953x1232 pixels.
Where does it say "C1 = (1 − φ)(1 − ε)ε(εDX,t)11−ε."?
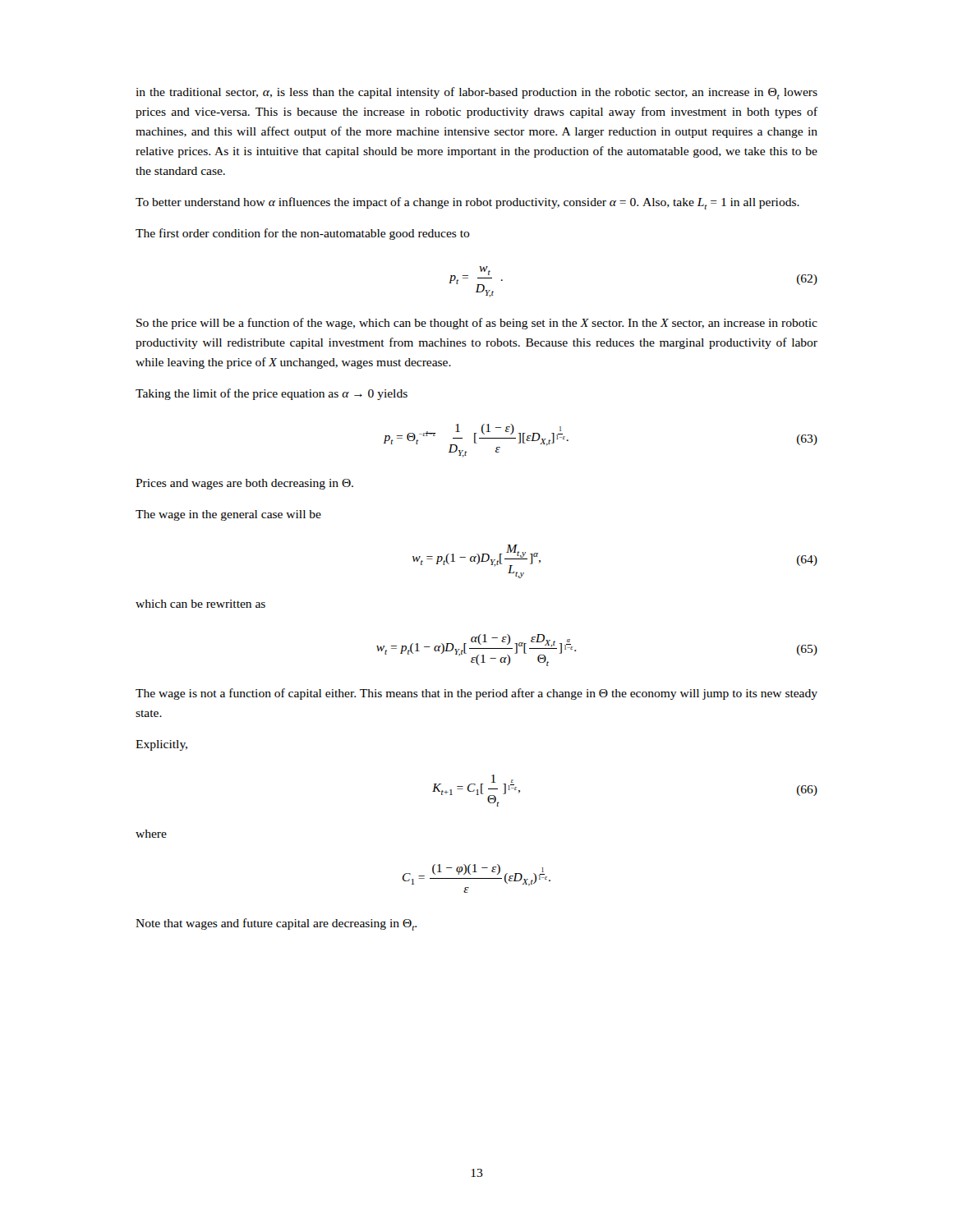(476, 879)
